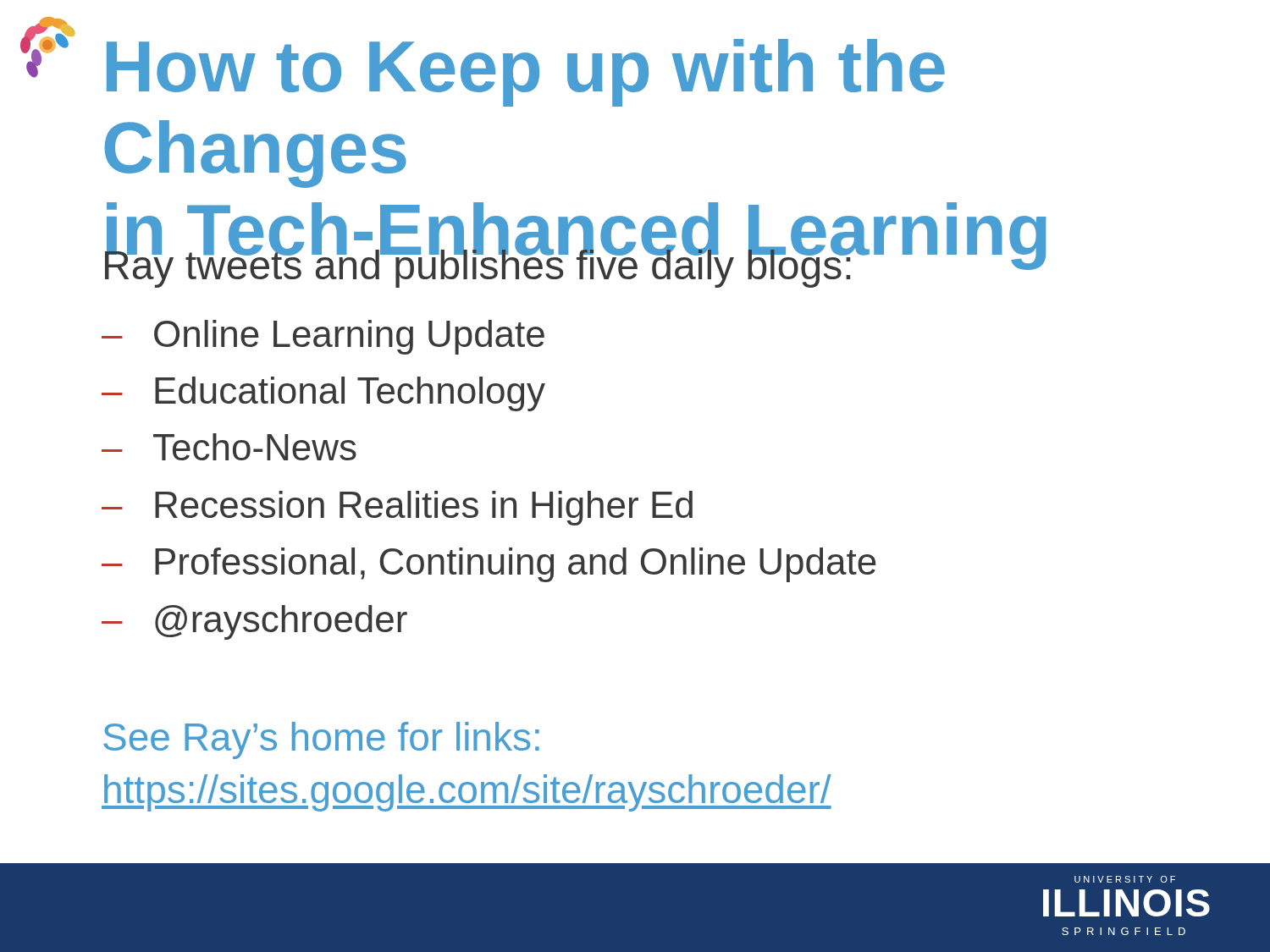This screenshot has width=1270, height=952.
Task: Click on the region starting "Online Learning Update"
Action: pos(349,333)
